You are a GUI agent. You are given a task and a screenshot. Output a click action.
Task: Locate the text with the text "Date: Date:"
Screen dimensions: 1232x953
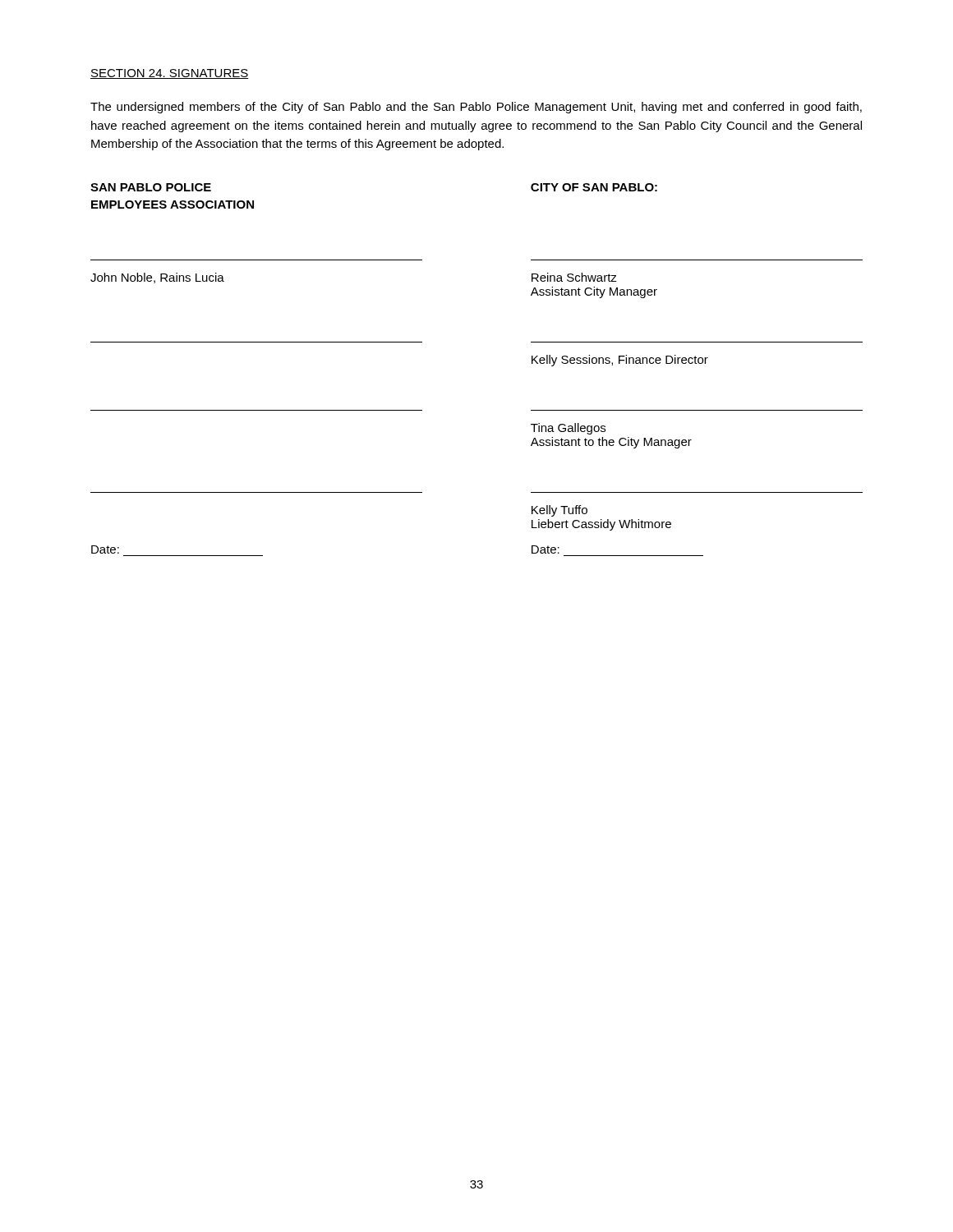107,549
